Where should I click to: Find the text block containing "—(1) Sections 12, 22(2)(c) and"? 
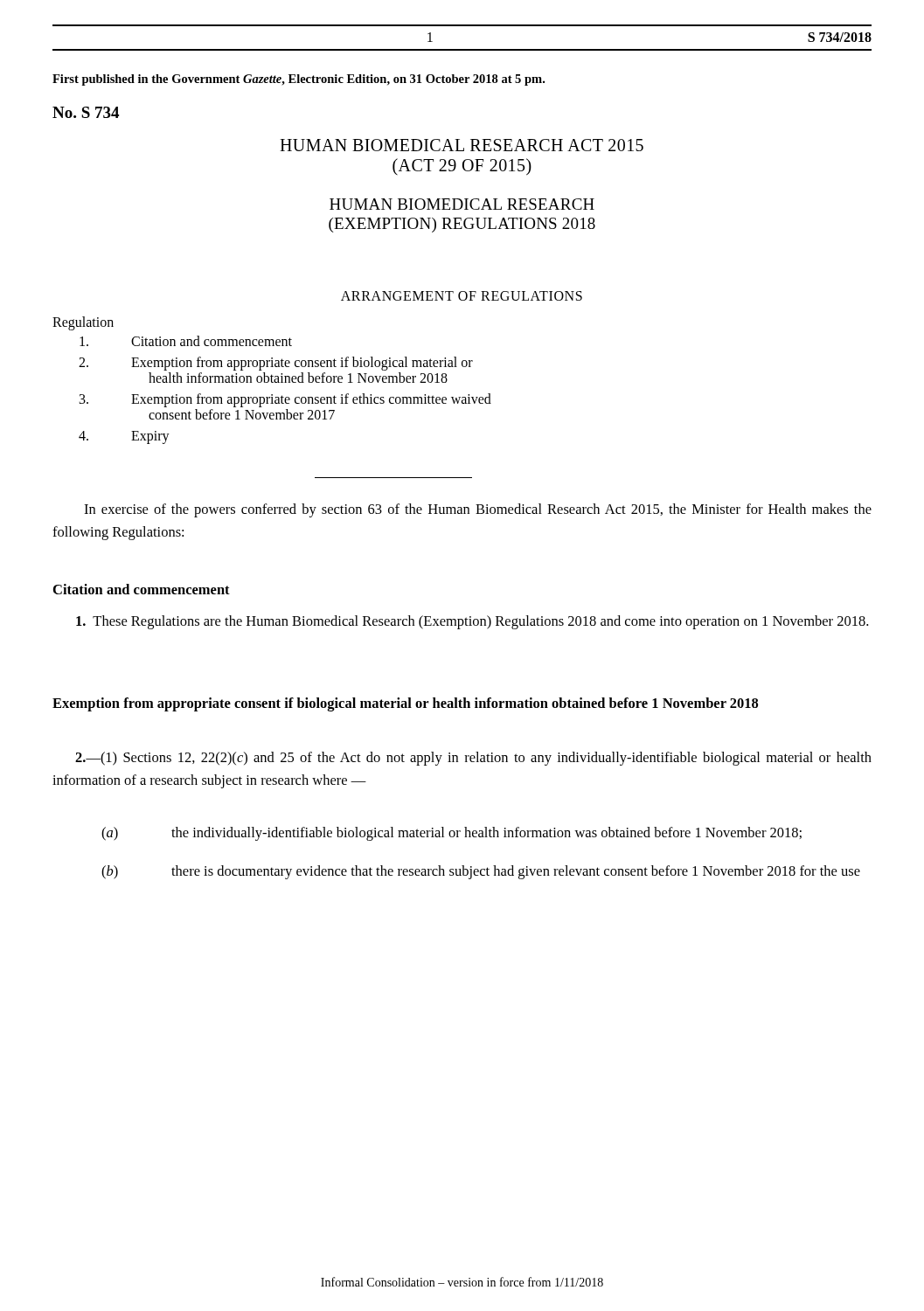click(462, 768)
